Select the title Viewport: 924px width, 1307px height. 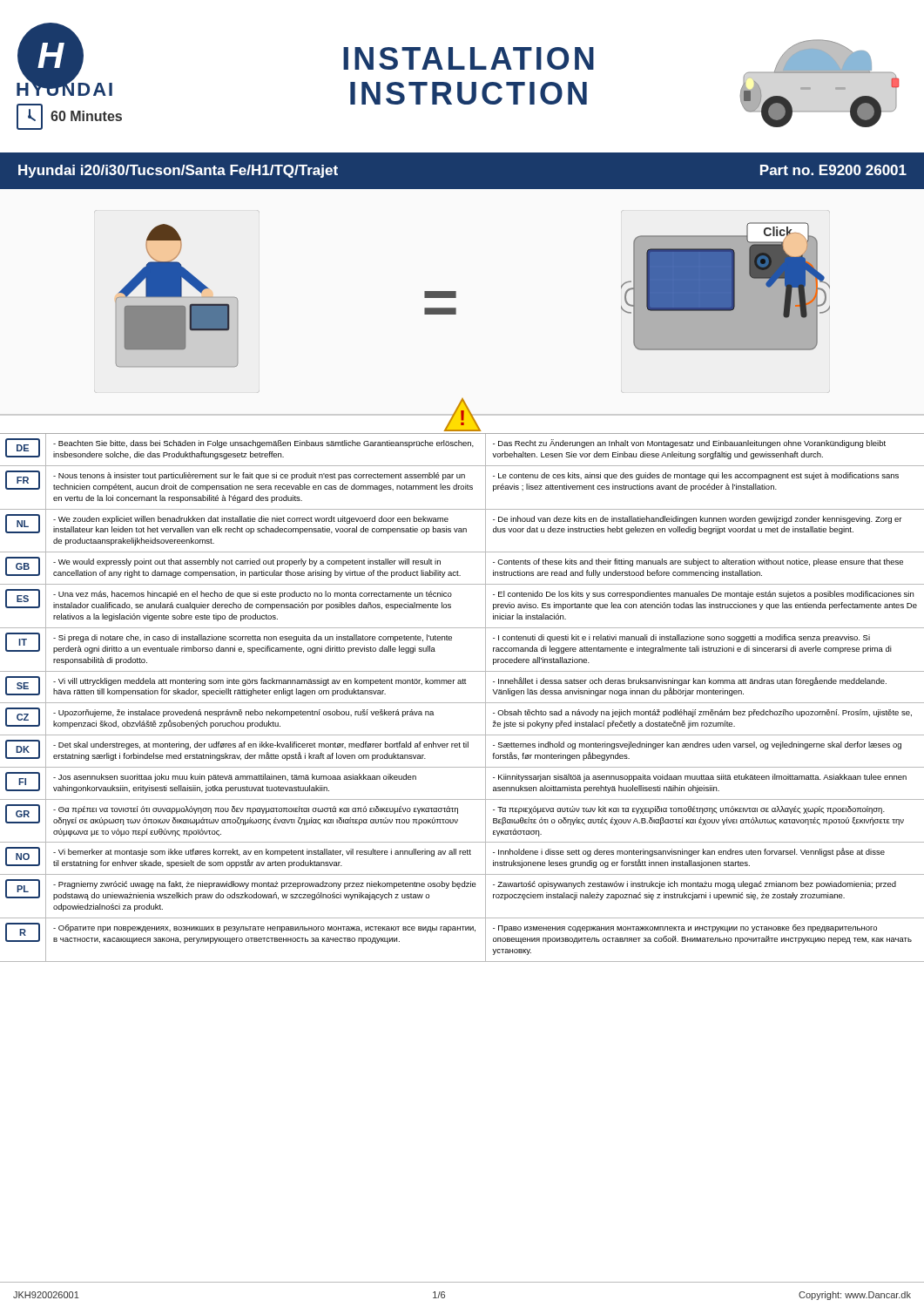tap(470, 76)
